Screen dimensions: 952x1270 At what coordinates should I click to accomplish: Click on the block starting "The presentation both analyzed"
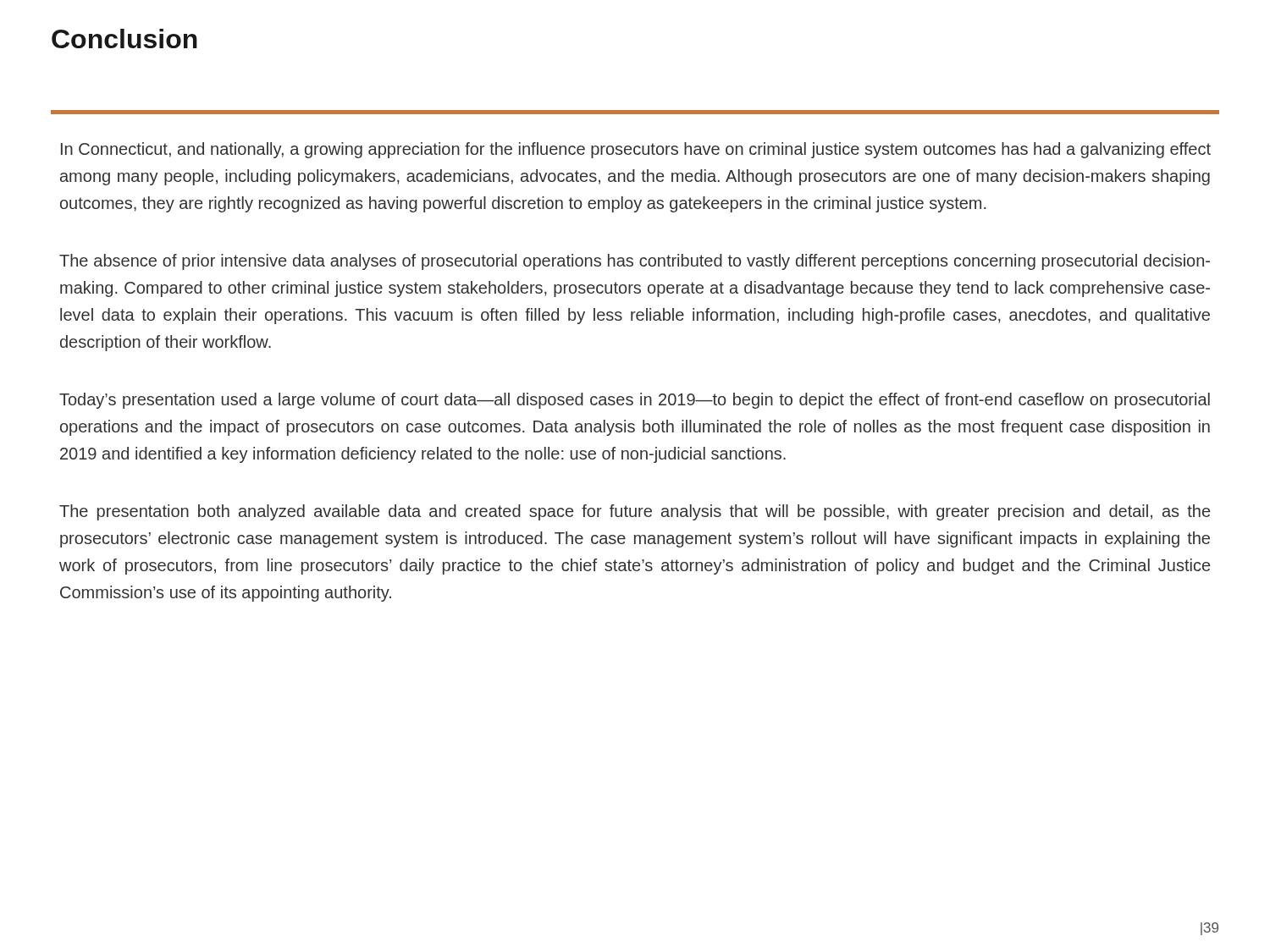tap(635, 552)
